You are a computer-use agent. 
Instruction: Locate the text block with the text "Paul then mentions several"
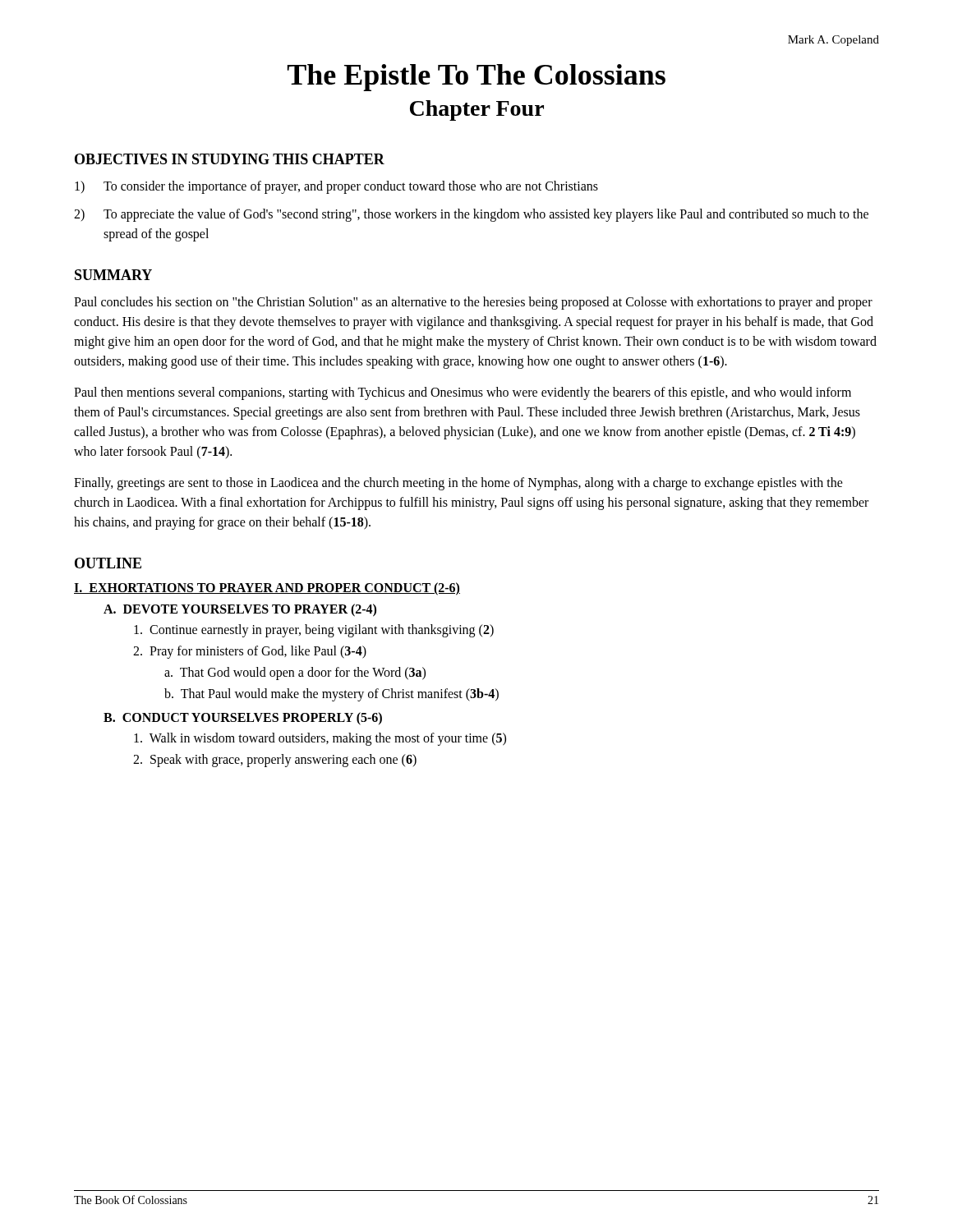pos(467,422)
